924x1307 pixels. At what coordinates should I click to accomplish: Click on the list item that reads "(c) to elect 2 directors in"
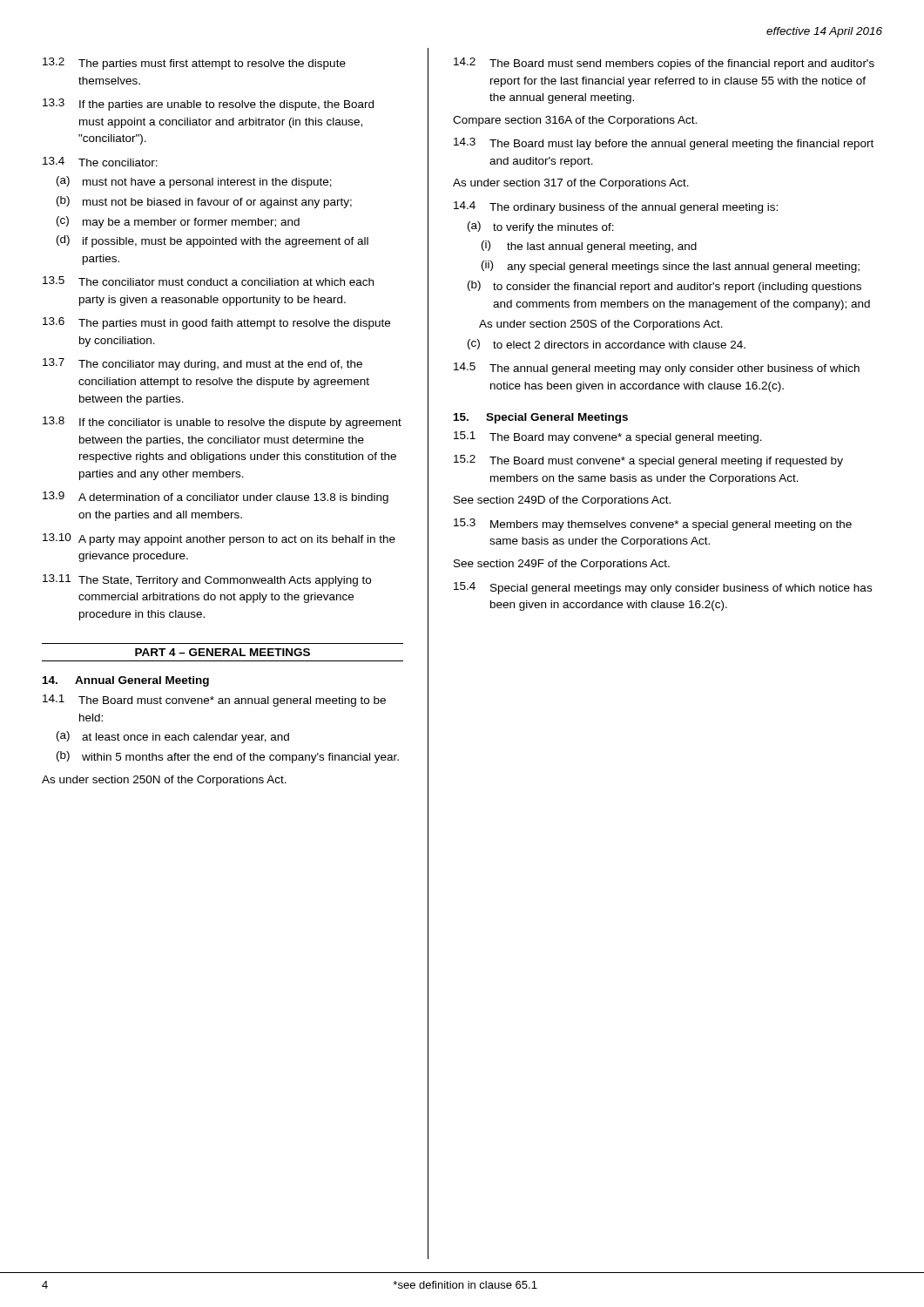pyautogui.click(x=607, y=345)
